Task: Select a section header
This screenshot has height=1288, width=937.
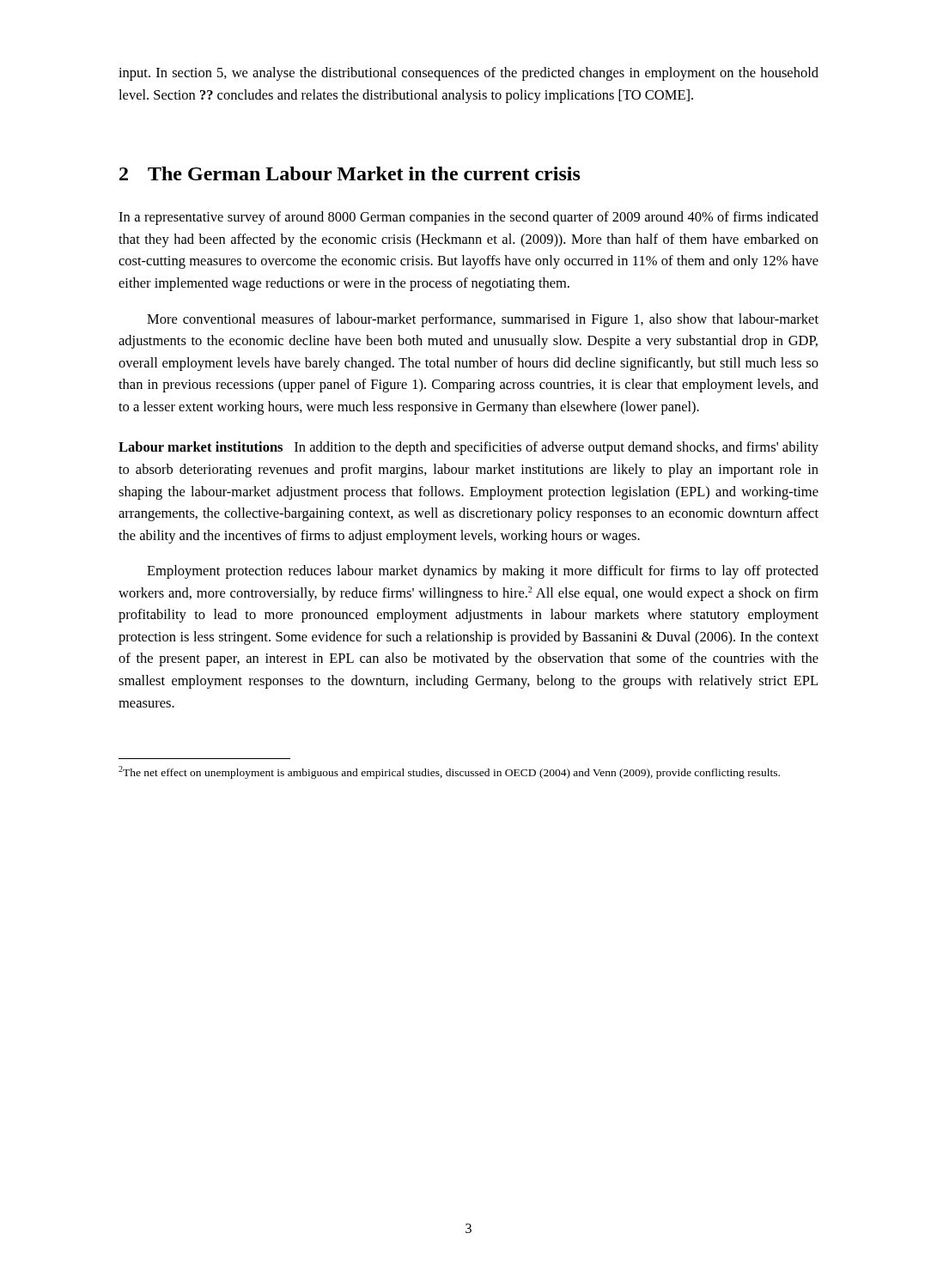Action: [x=349, y=174]
